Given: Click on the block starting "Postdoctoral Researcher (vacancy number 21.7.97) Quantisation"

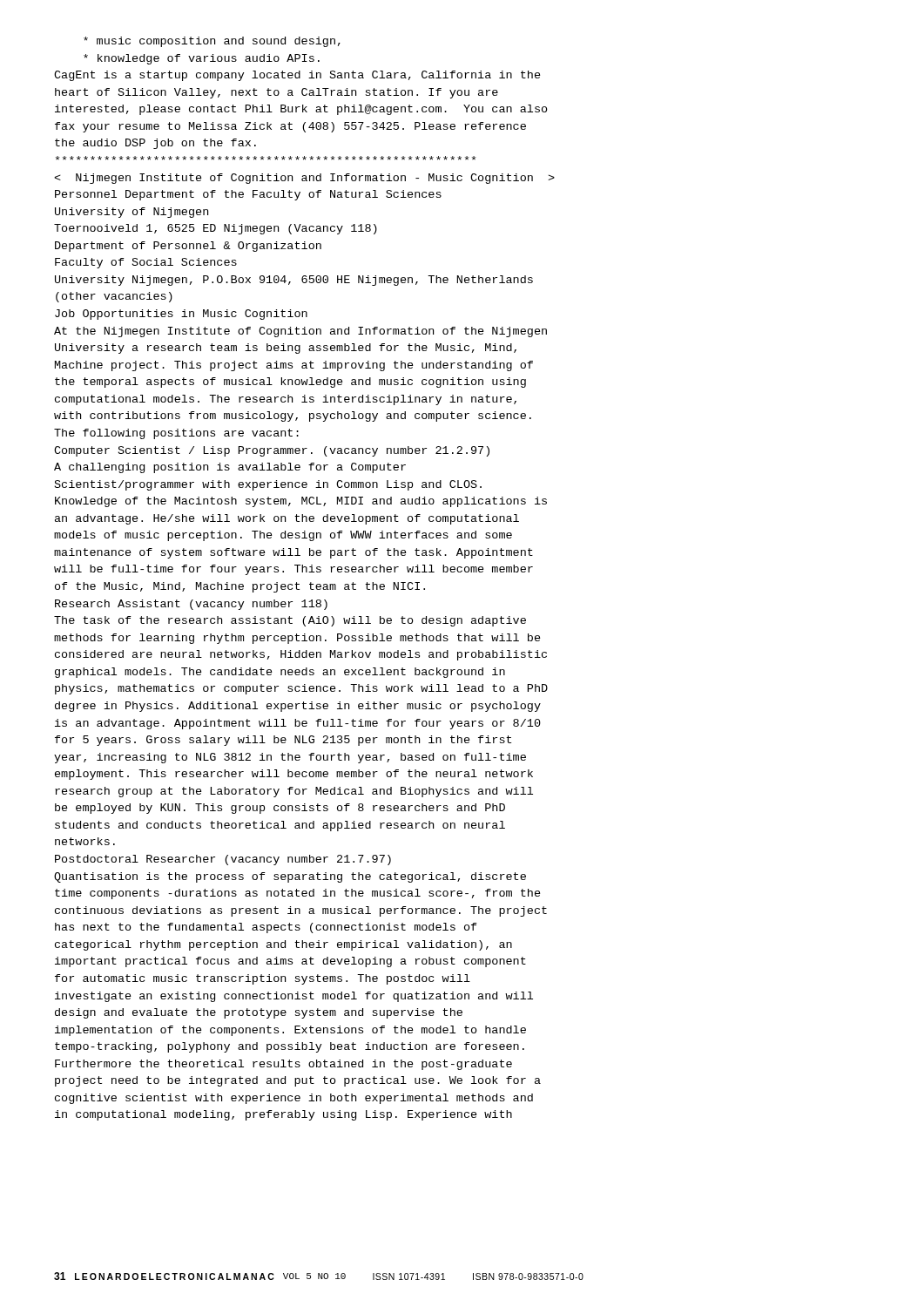Looking at the screenshot, I should pos(301,987).
